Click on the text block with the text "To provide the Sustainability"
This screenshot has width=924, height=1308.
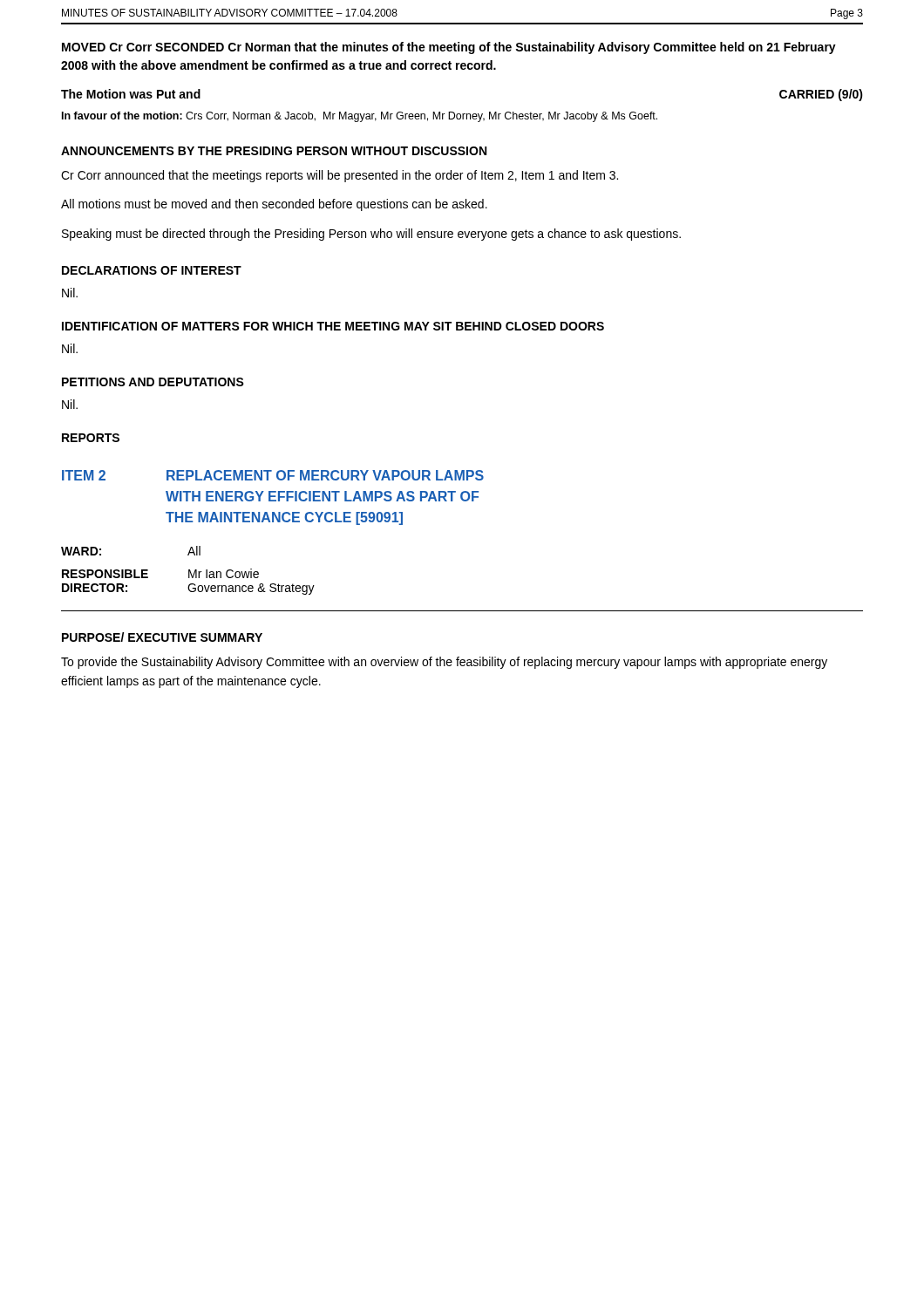[444, 671]
